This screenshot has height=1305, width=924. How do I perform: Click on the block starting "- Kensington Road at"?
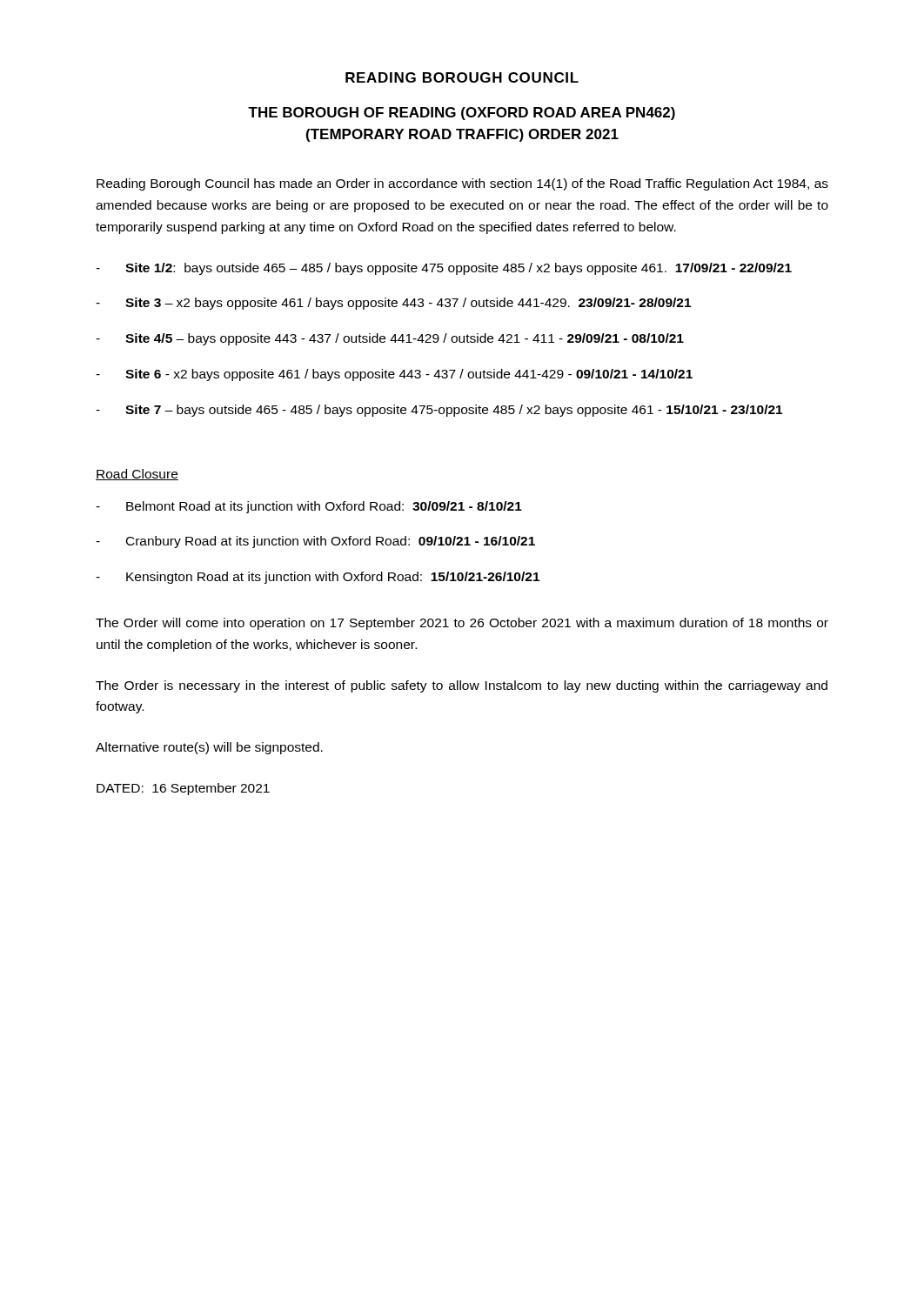coord(318,577)
